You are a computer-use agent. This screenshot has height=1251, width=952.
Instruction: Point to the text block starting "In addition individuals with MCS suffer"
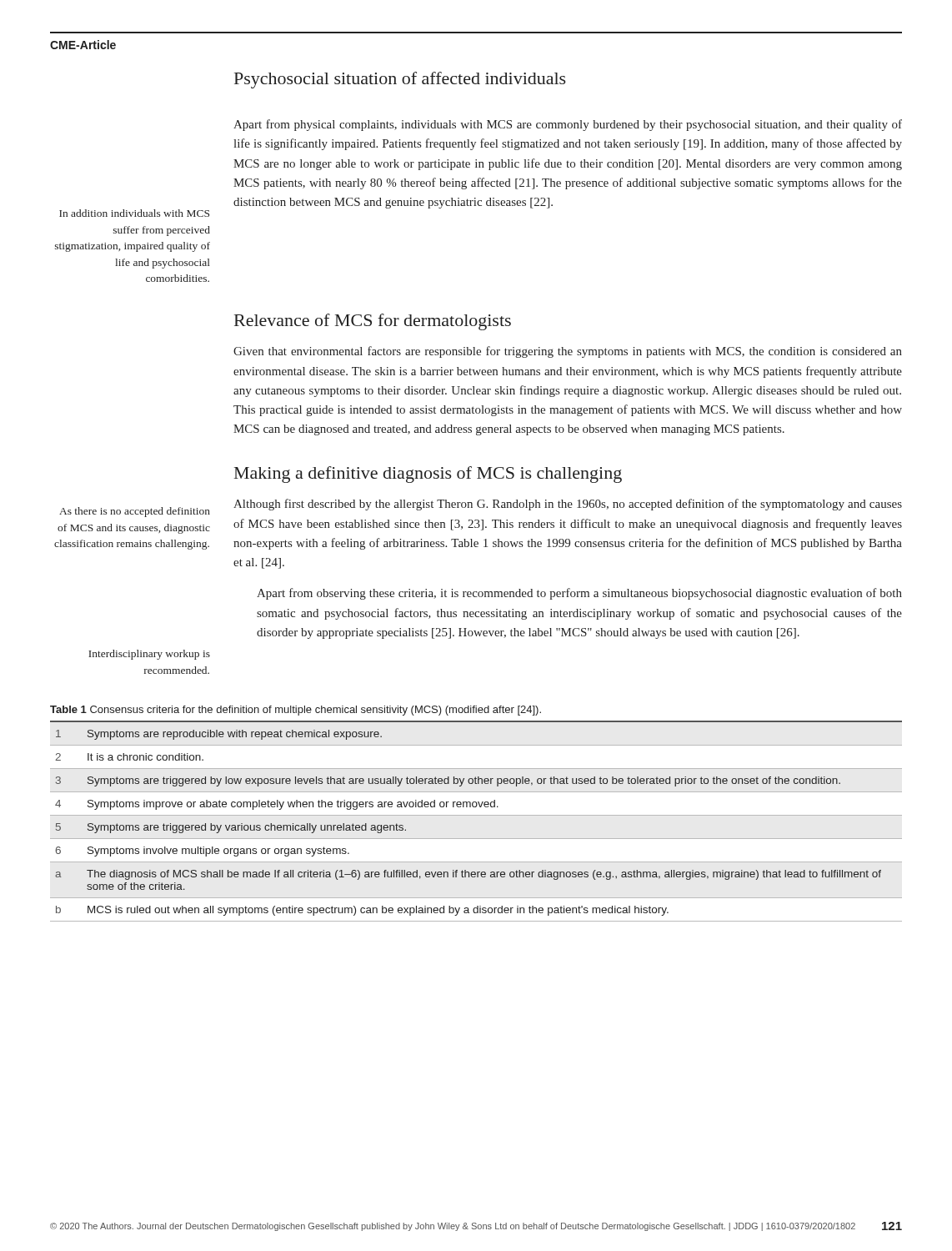(132, 246)
